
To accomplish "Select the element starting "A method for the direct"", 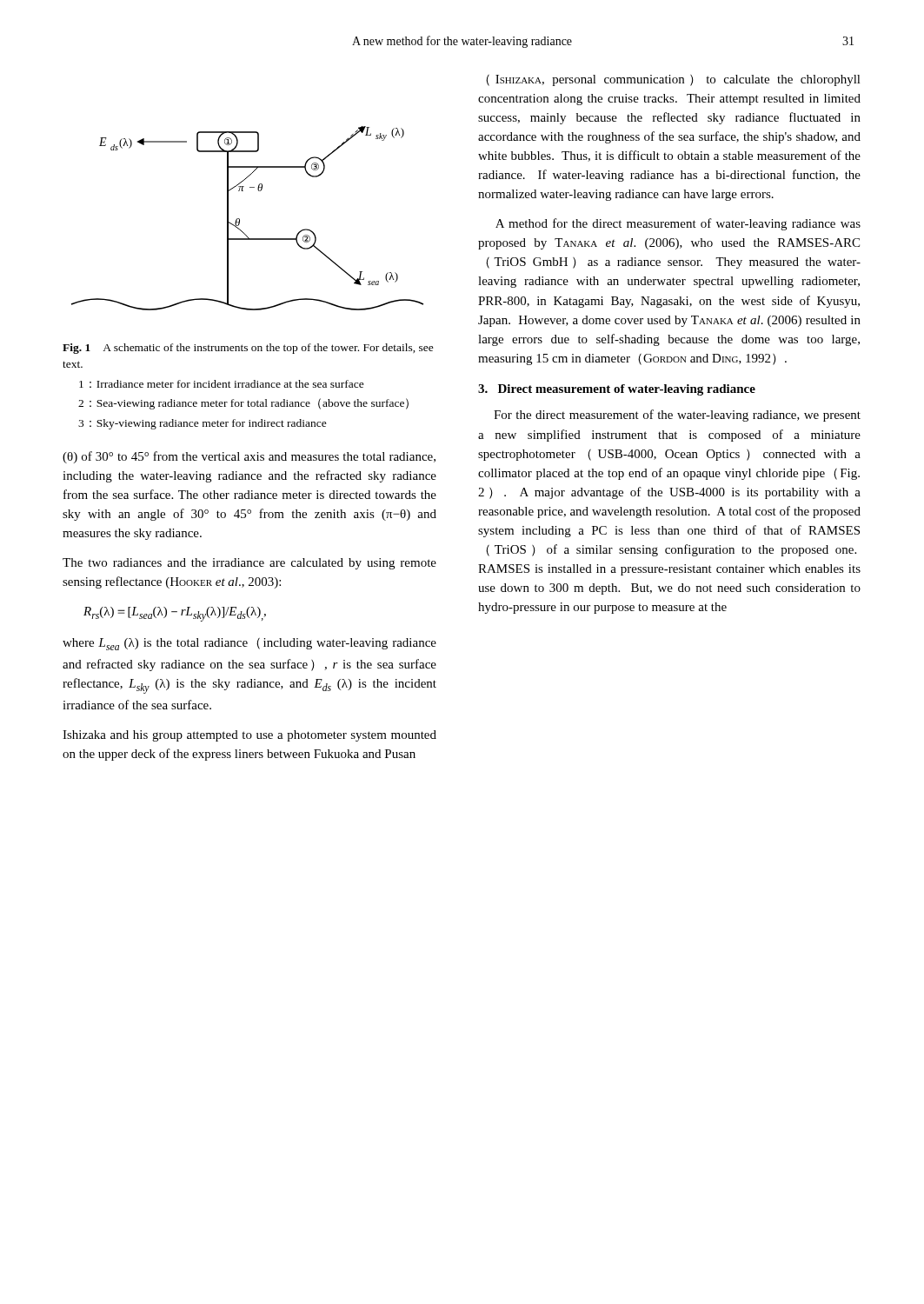I will [669, 291].
